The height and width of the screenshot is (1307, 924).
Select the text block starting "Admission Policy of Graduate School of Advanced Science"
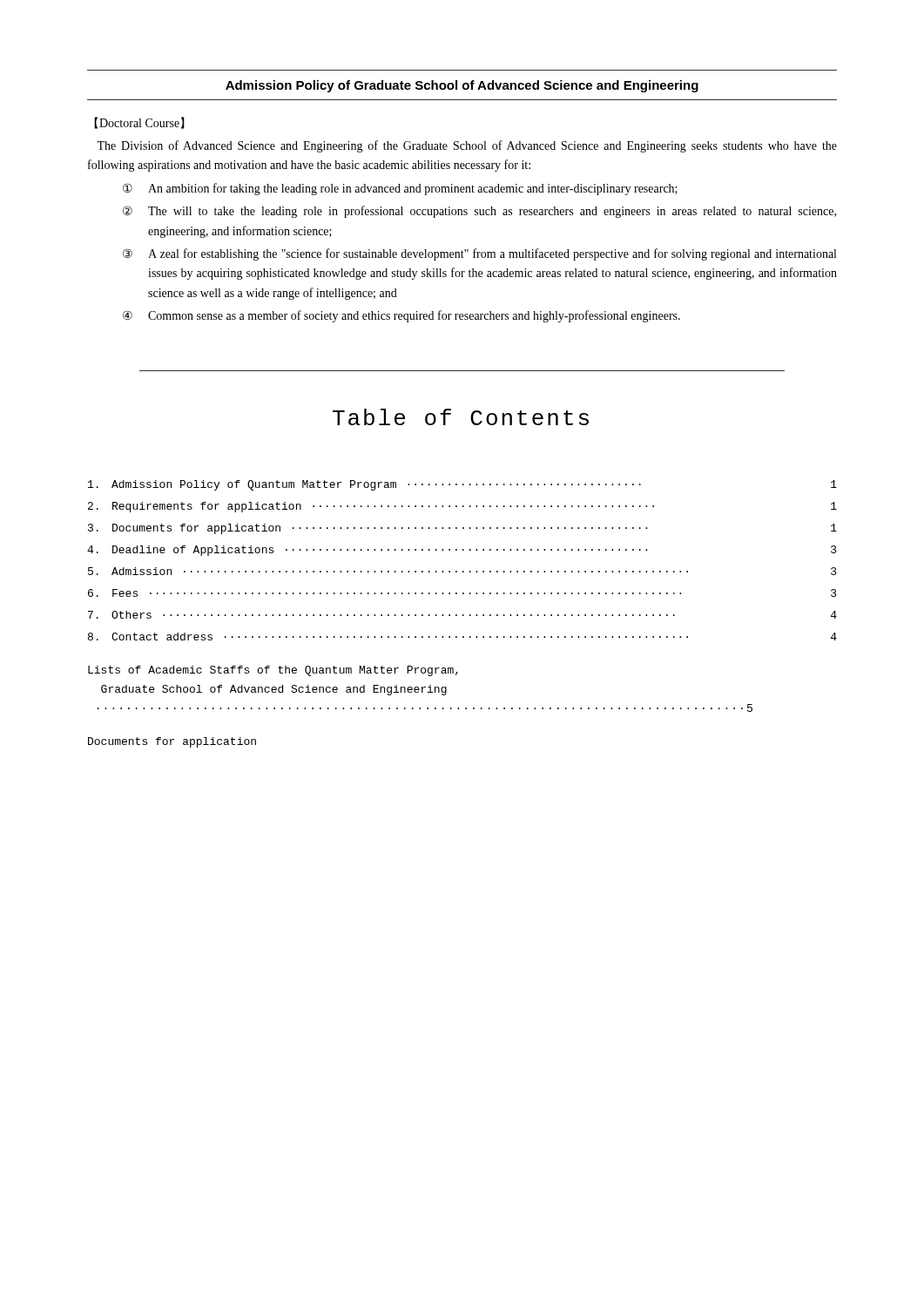(462, 85)
